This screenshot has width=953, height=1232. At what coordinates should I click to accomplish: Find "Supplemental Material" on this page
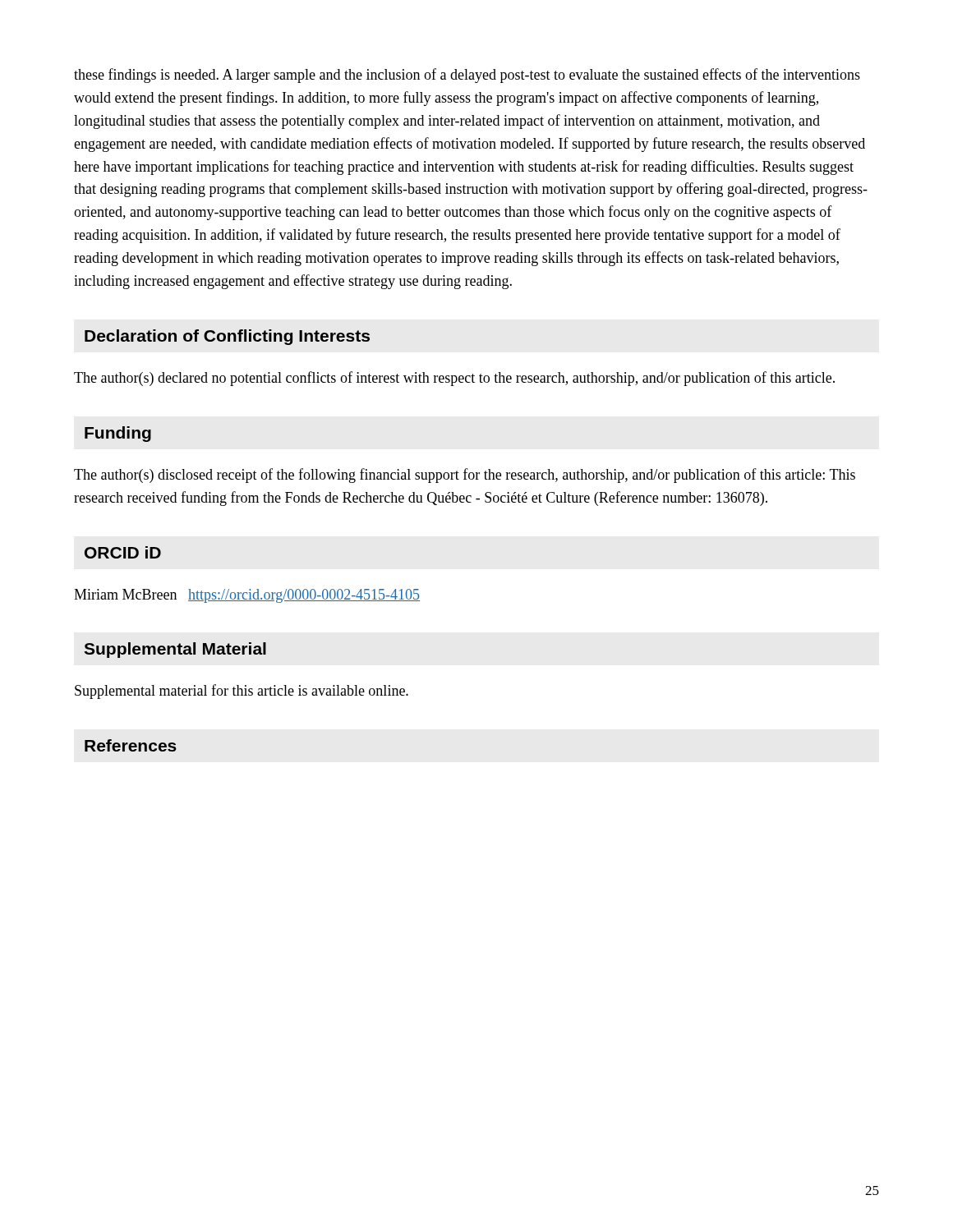click(175, 649)
